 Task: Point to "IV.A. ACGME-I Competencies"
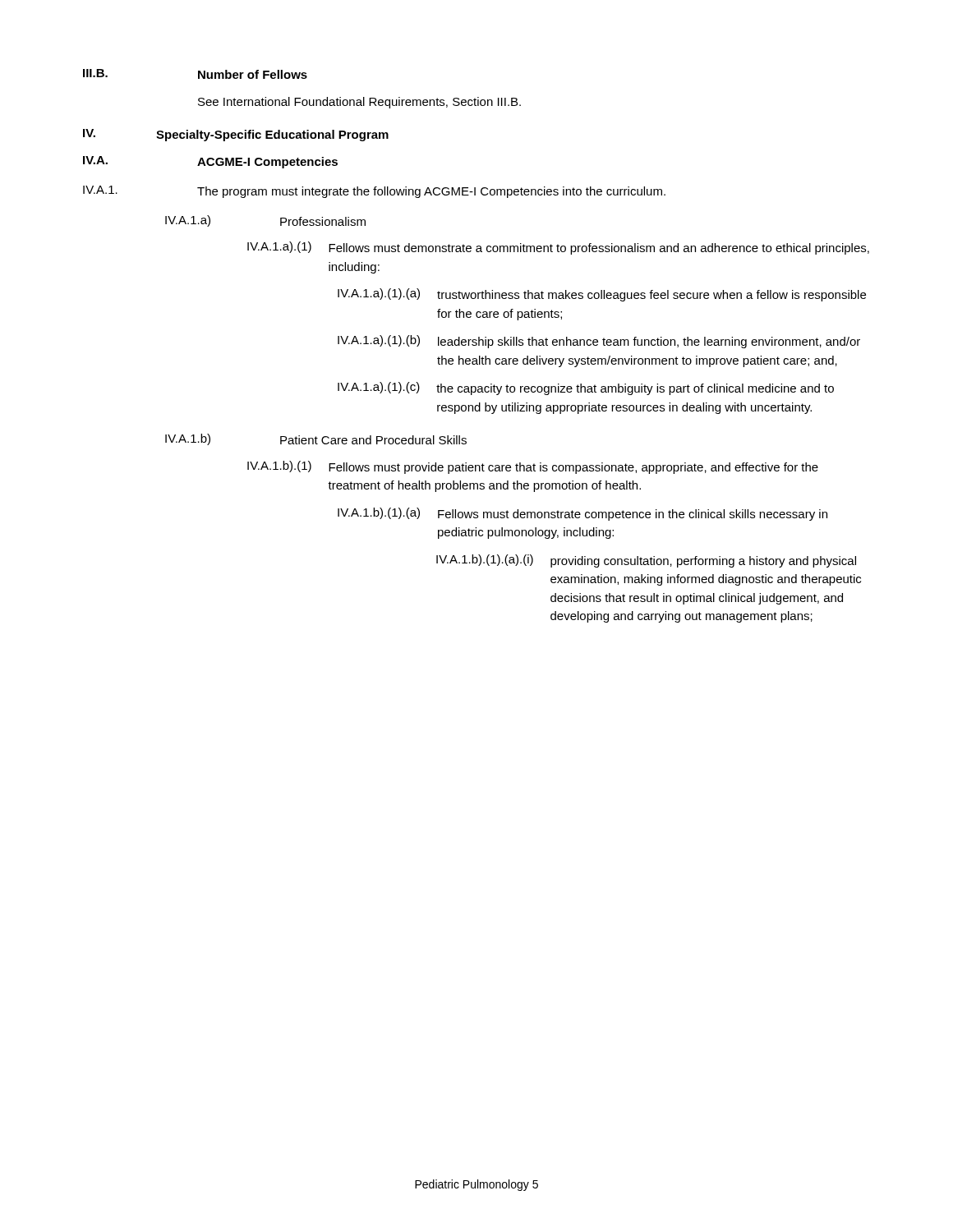click(x=210, y=162)
